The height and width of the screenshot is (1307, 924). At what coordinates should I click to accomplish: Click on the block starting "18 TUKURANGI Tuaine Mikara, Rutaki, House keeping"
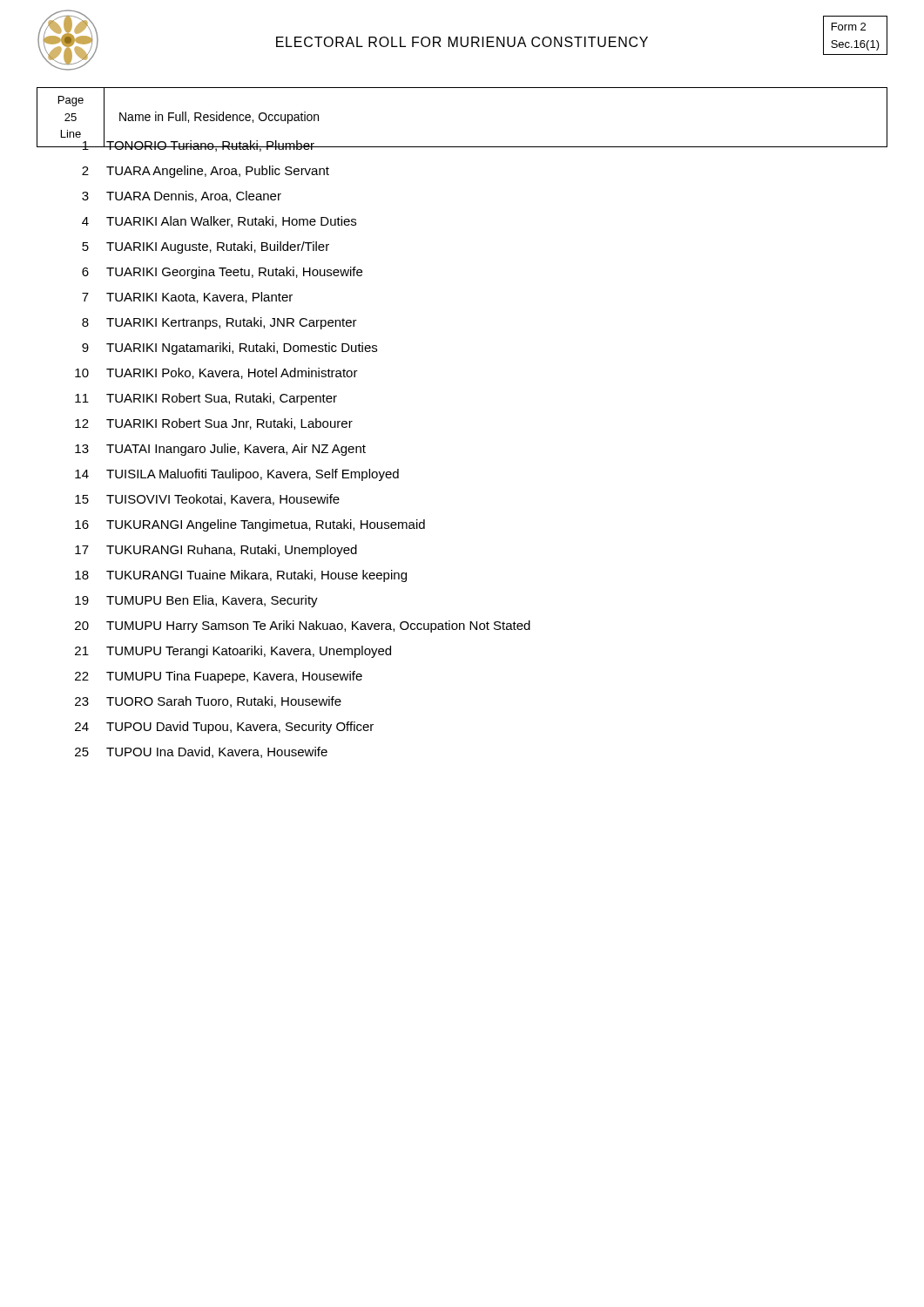[241, 576]
